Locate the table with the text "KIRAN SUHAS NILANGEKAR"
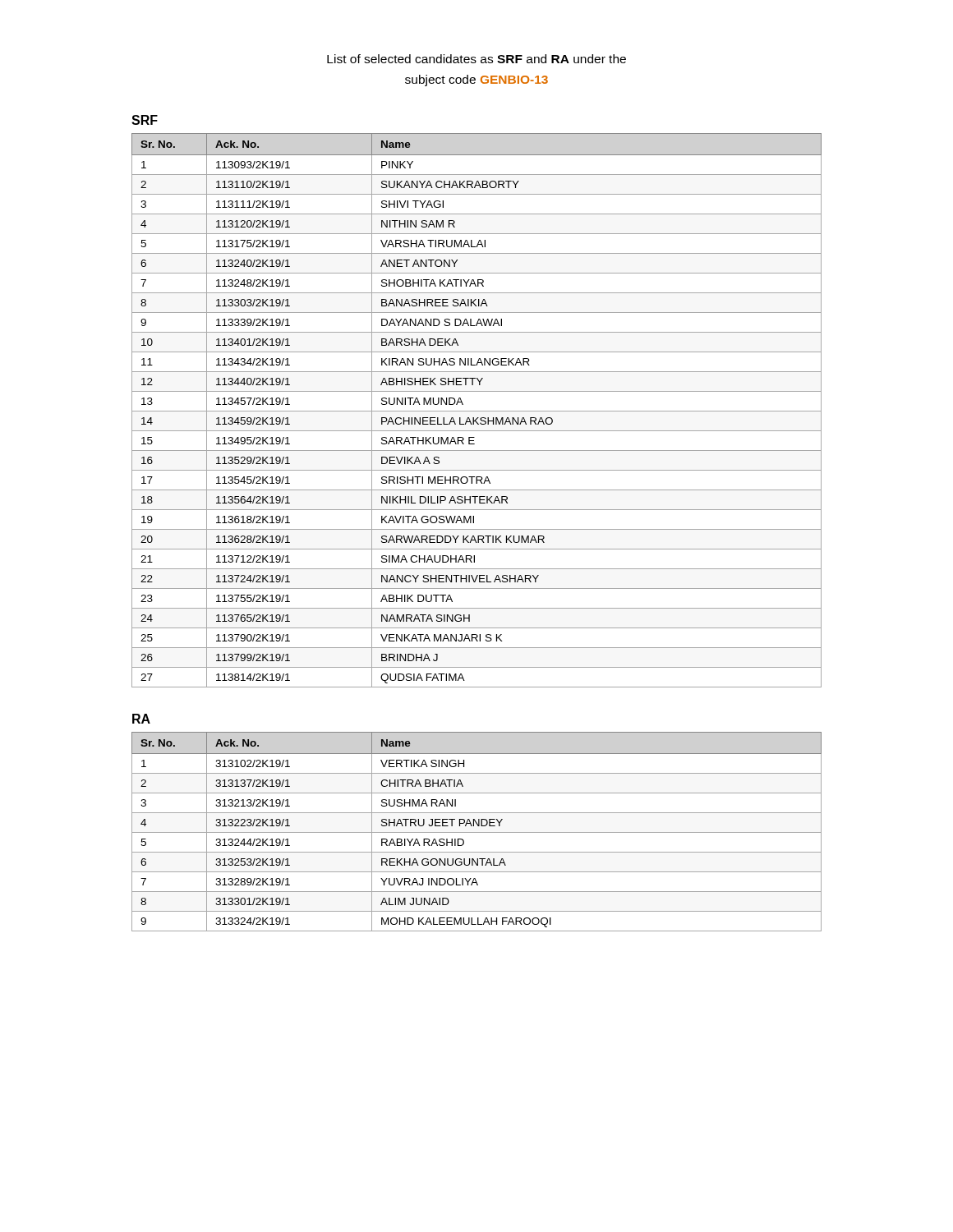This screenshot has width=953, height=1232. [x=476, y=410]
